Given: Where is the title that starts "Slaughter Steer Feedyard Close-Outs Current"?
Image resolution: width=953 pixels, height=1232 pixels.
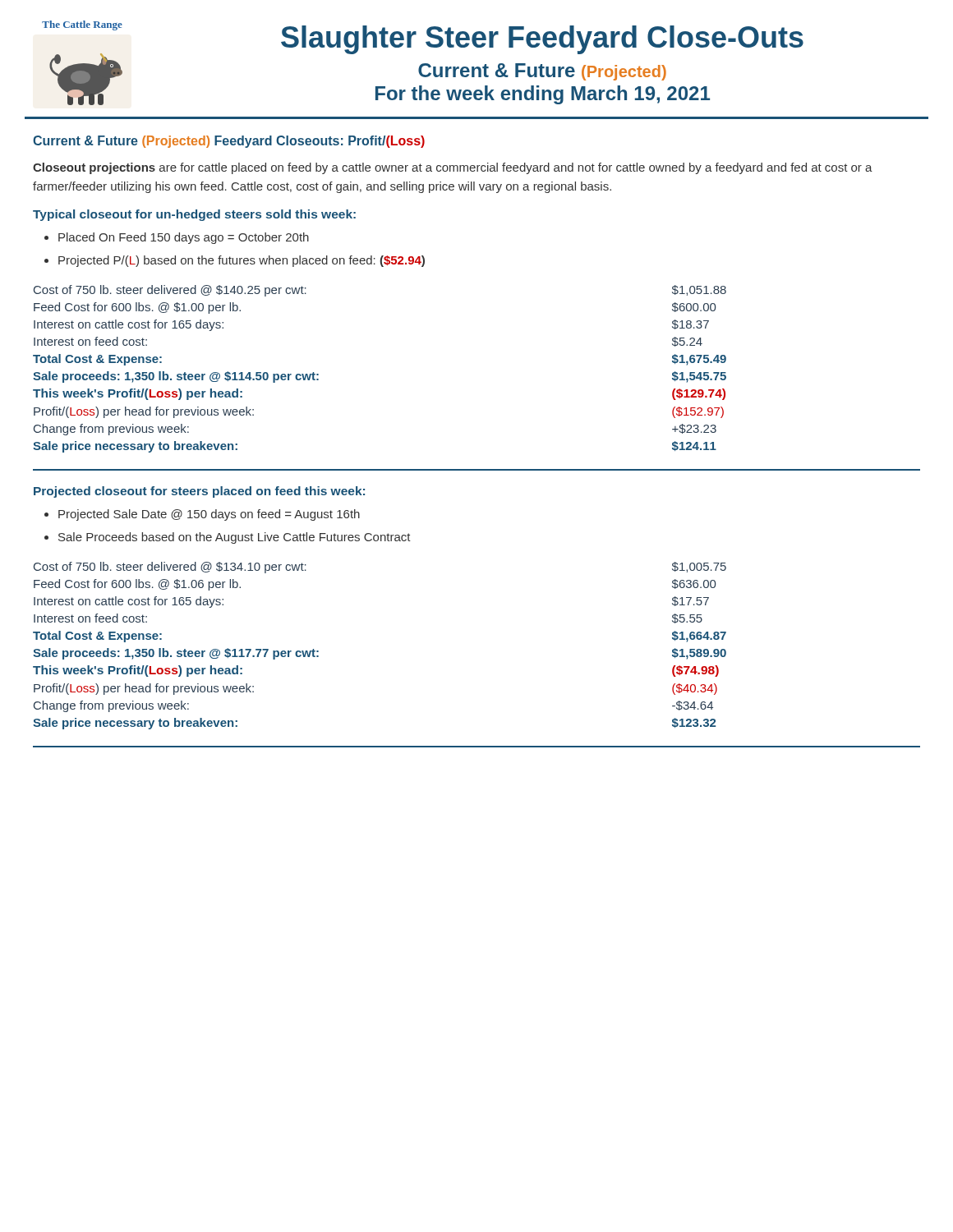Looking at the screenshot, I should click(542, 63).
